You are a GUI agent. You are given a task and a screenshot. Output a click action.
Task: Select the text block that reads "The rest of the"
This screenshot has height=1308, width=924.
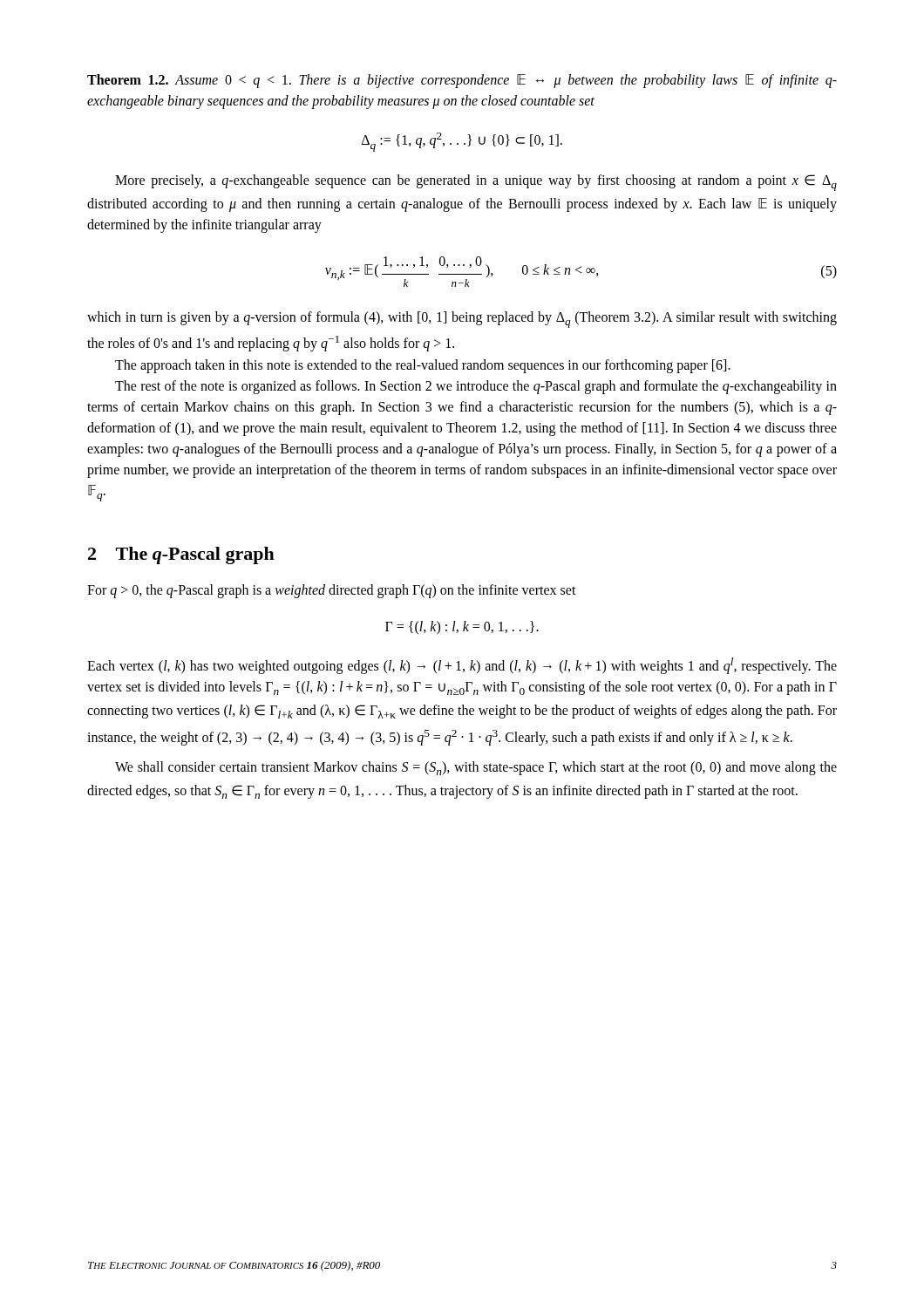pos(462,440)
